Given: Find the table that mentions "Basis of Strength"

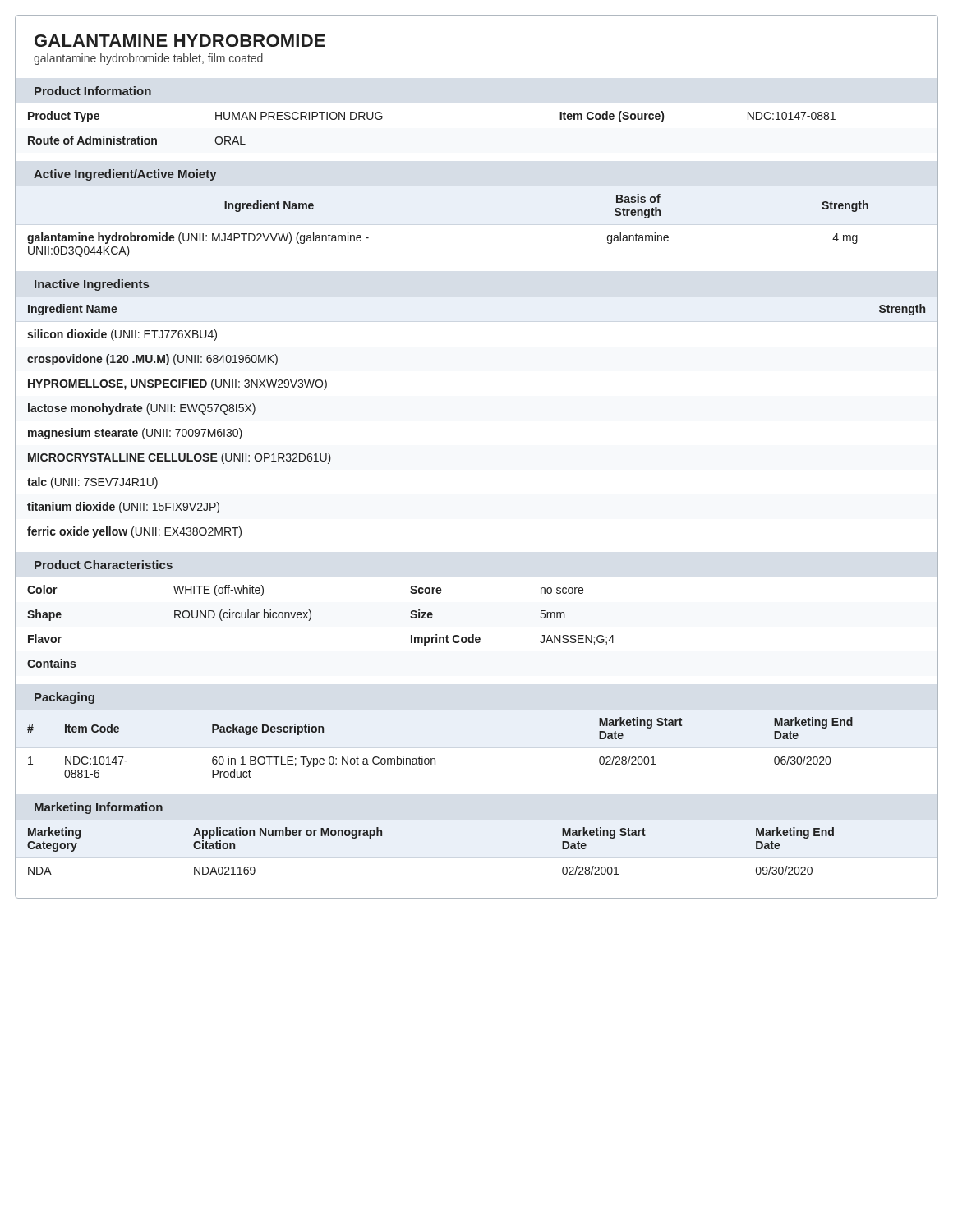Looking at the screenshot, I should coord(476,225).
